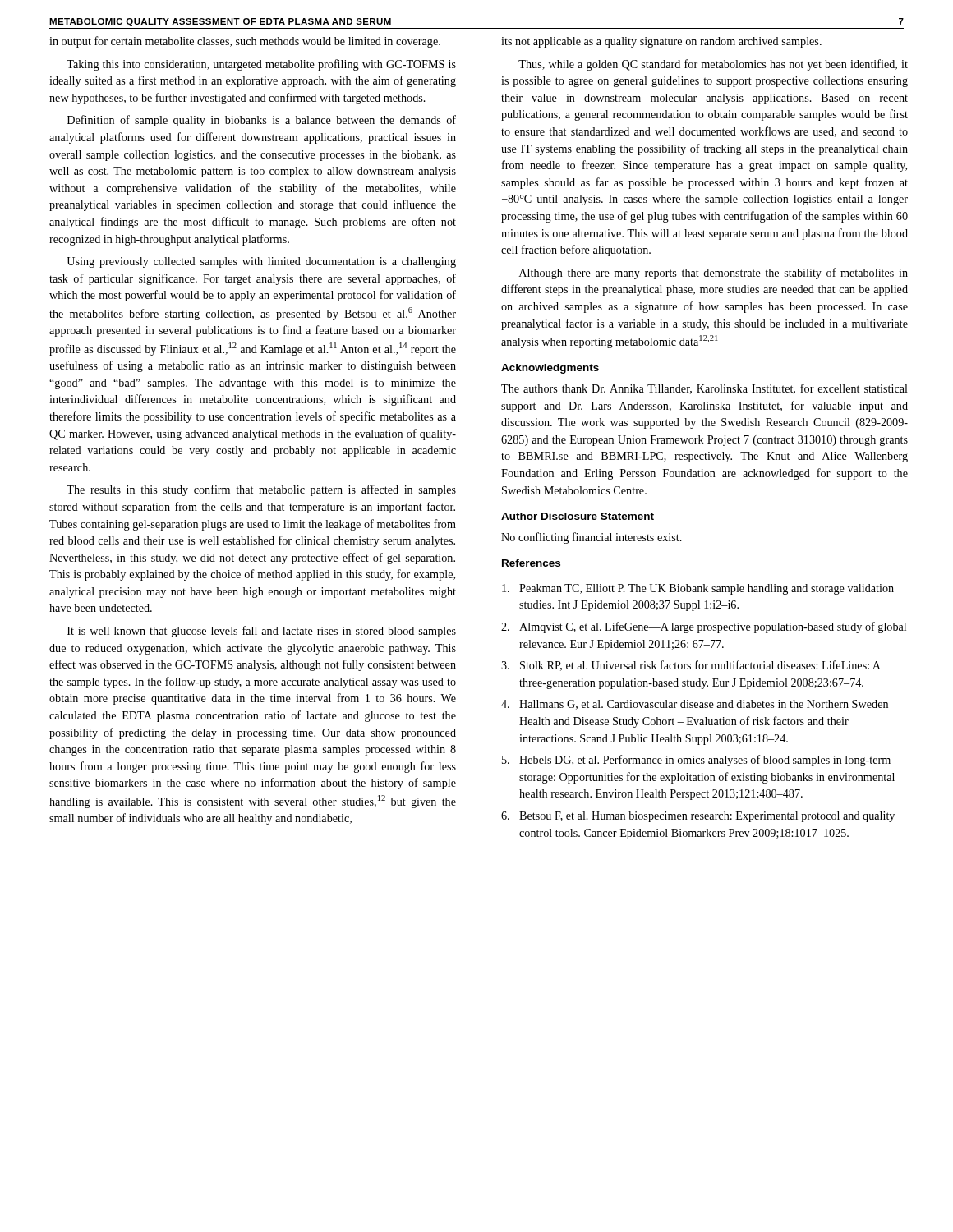Screen dimensions: 1232x953
Task: Click on the list item with the text "Peakman TC, Elliott P. The UK Biobank sample"
Action: (705, 597)
